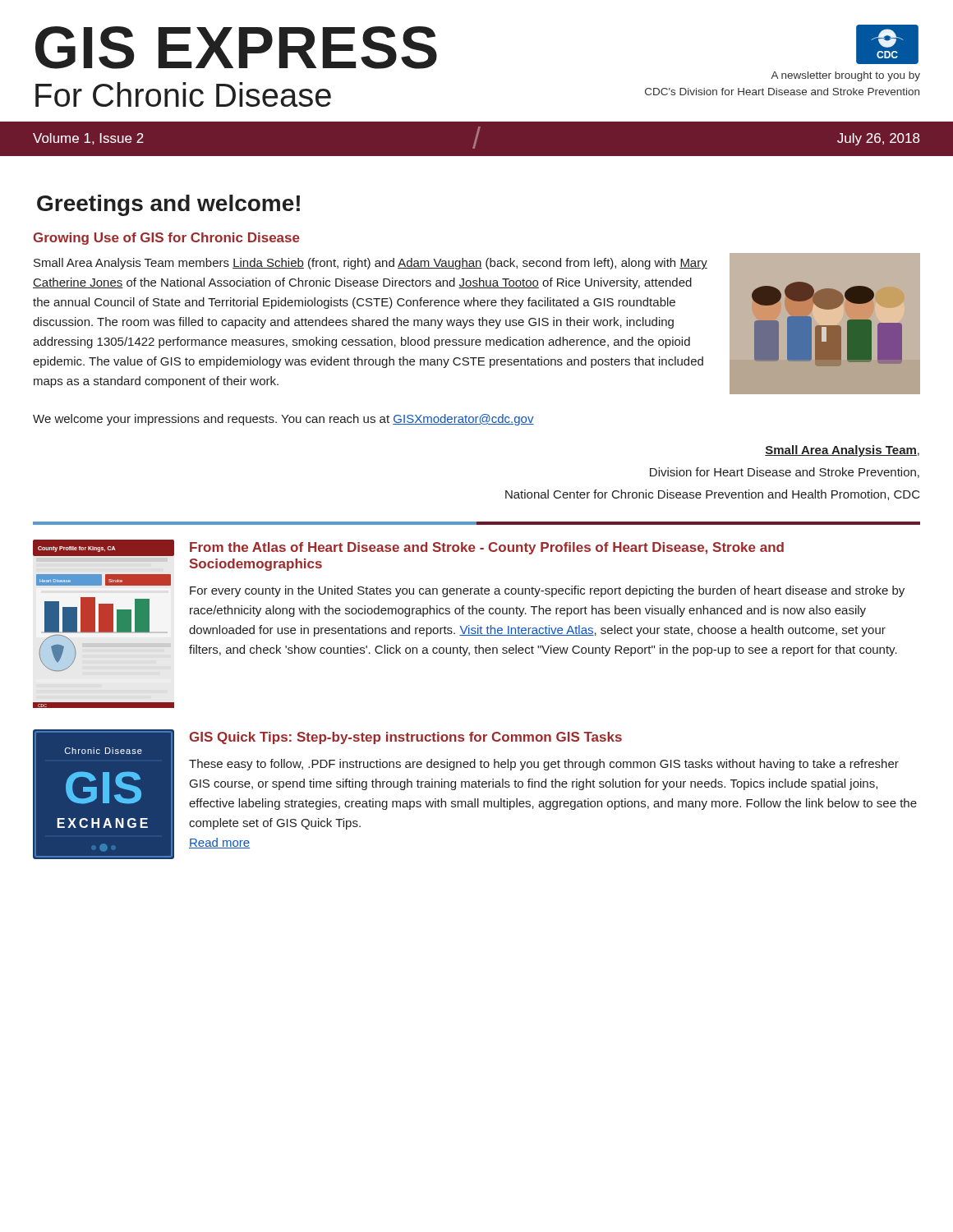The width and height of the screenshot is (953, 1232).
Task: Click on the text block with the text "These easy to follow, .PDF instructions"
Action: [553, 803]
